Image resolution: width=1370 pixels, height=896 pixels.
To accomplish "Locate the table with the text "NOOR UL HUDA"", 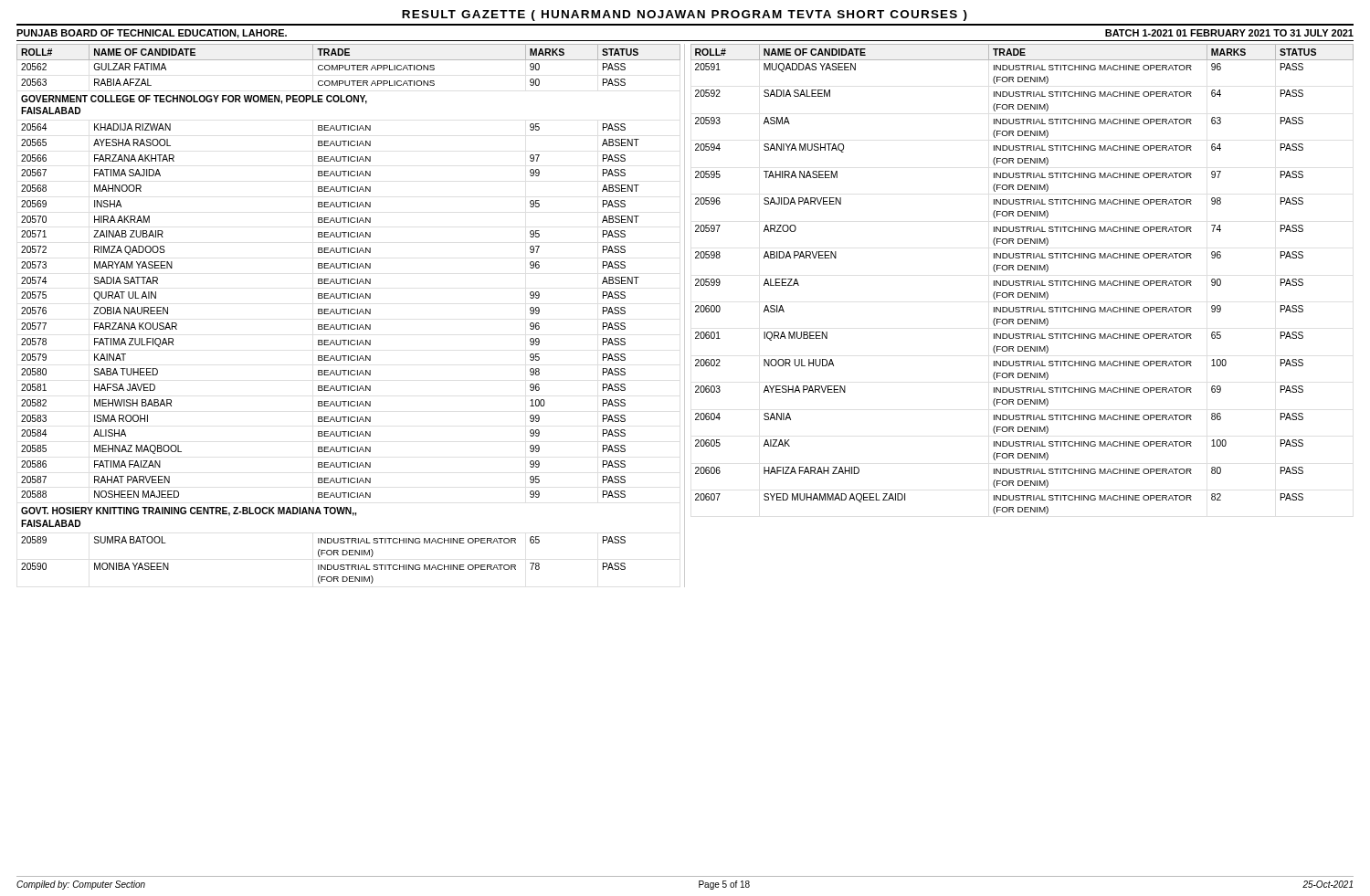I will pos(1022,281).
